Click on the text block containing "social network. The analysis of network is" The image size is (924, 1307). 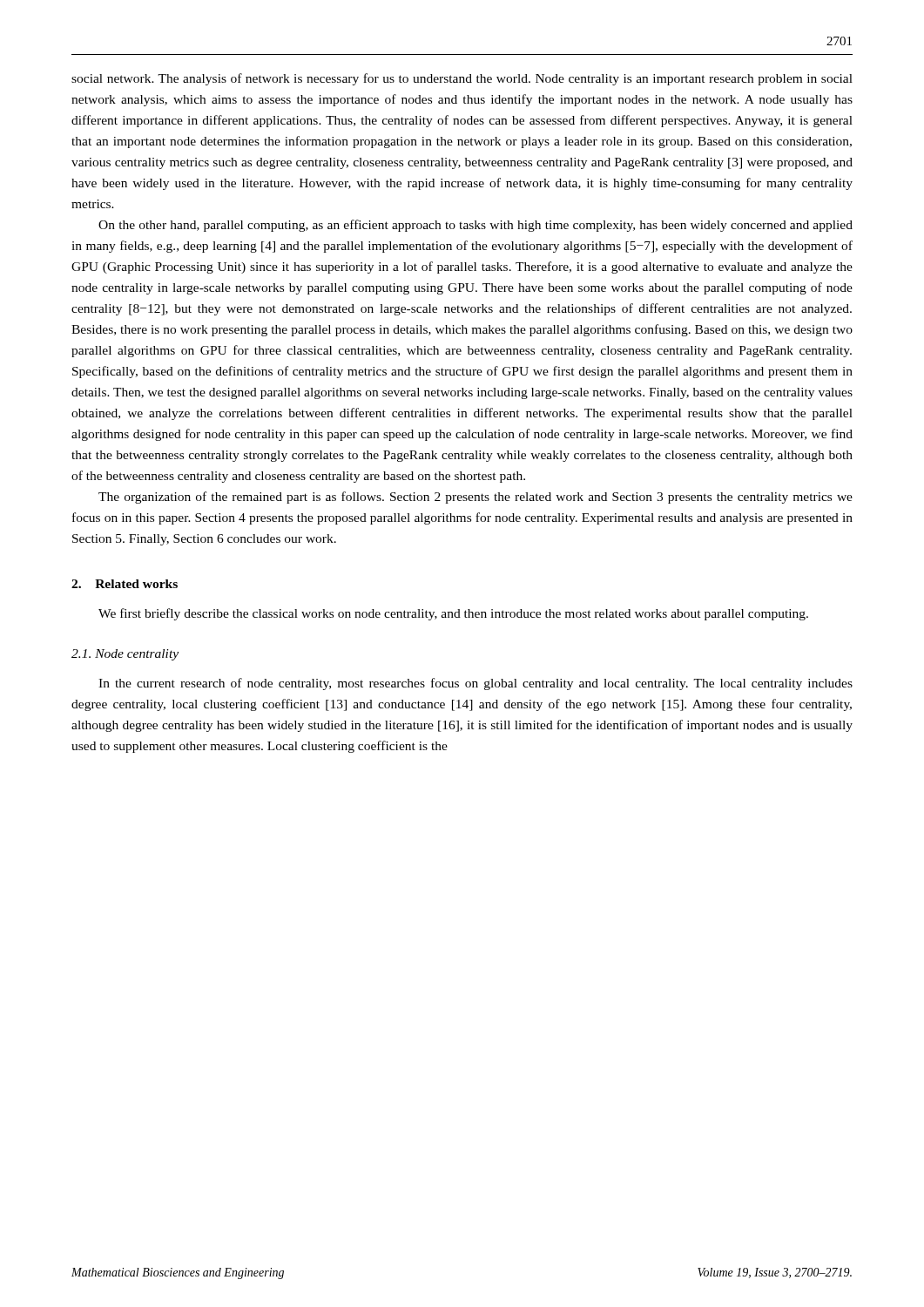462,141
